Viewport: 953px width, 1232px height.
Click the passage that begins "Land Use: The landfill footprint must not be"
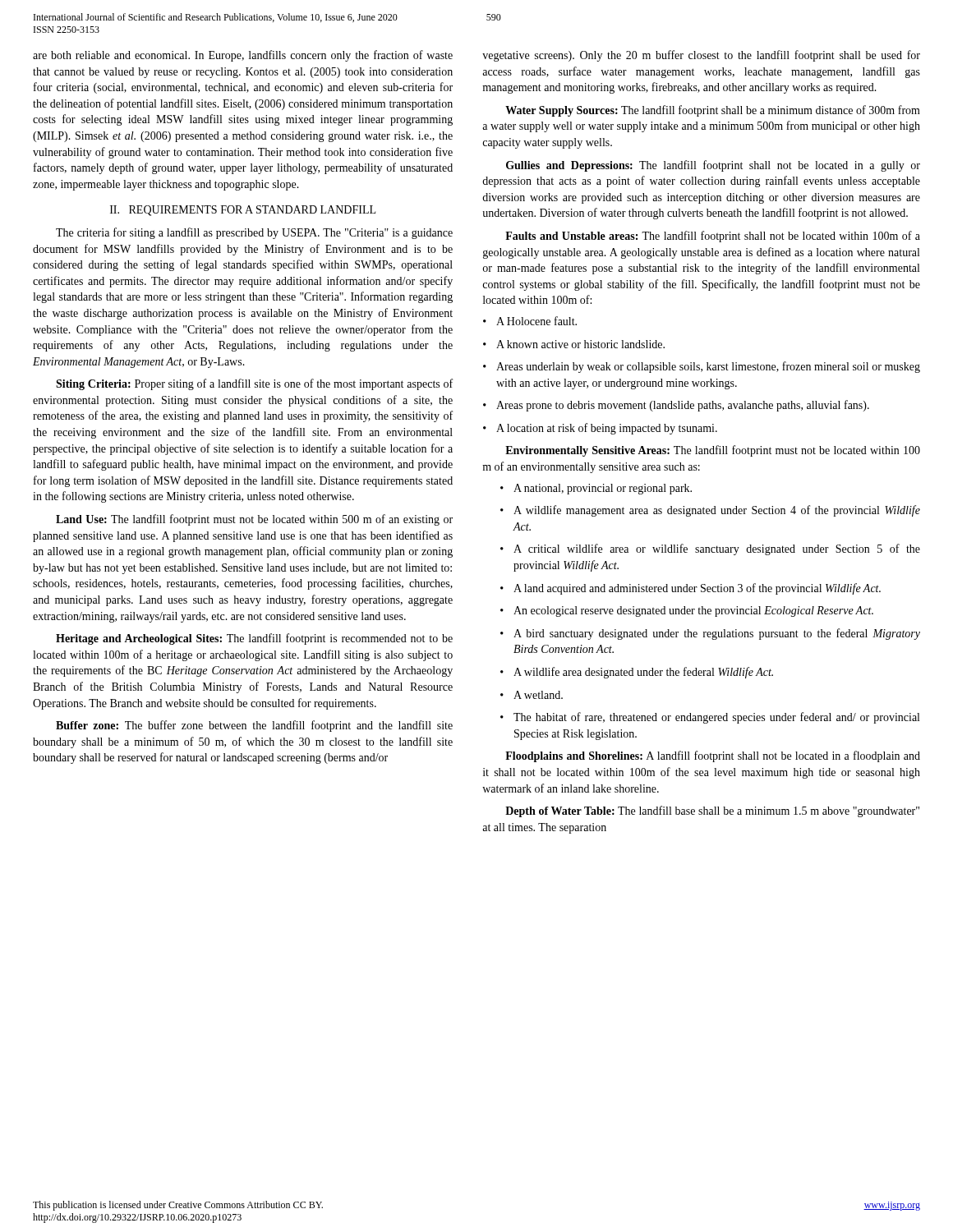point(243,568)
